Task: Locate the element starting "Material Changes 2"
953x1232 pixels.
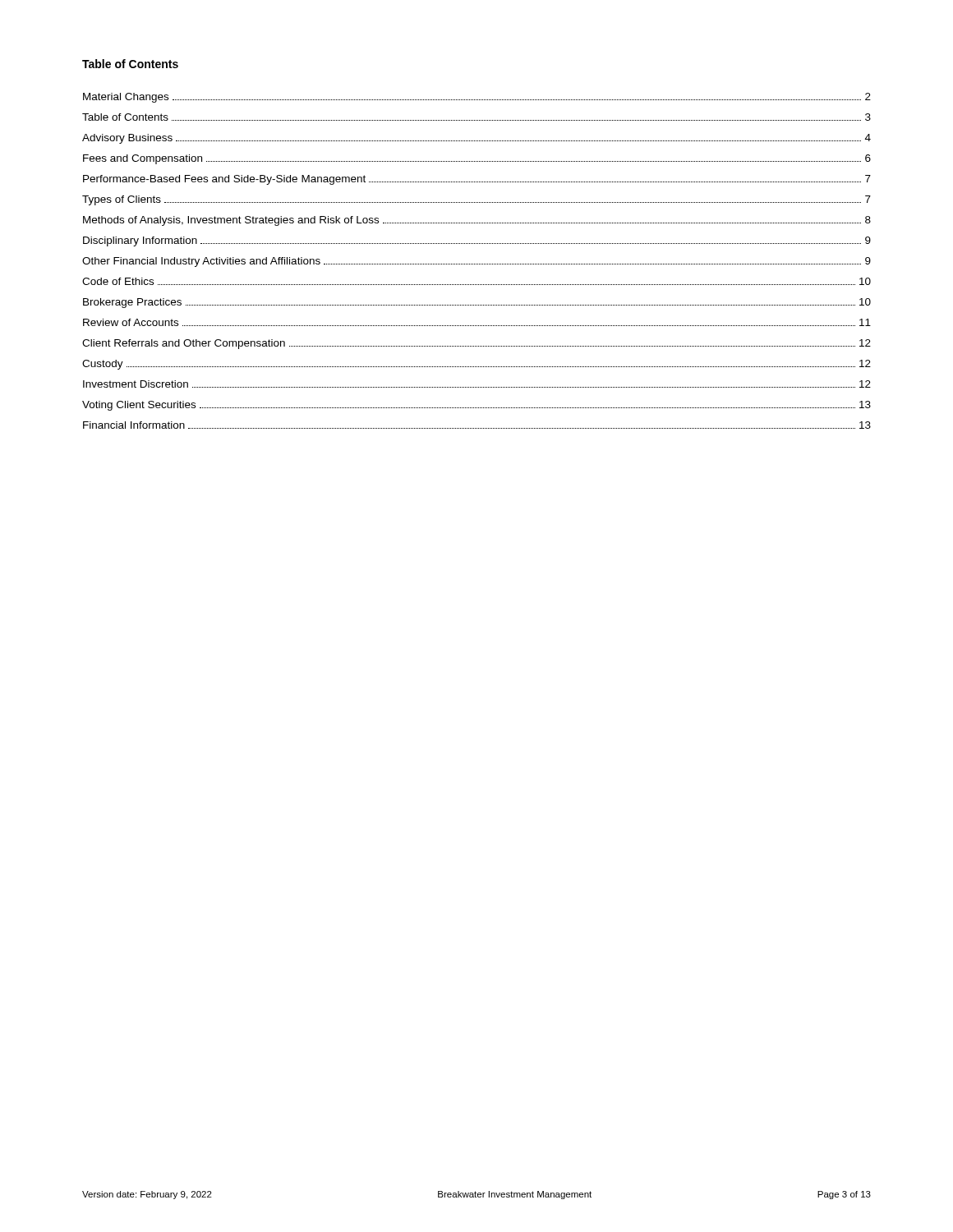Action: 476,96
